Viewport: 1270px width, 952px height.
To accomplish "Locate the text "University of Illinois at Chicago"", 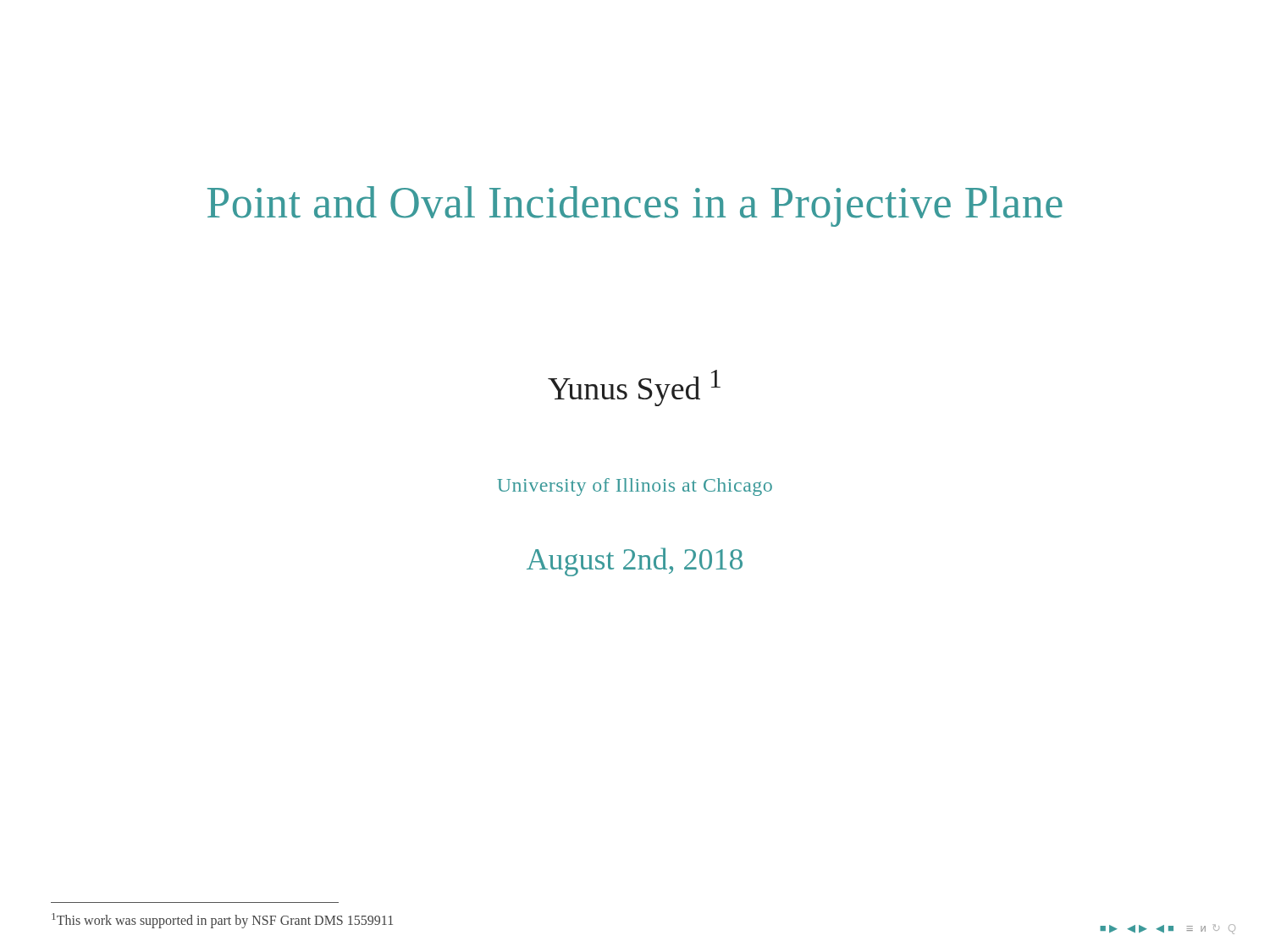I will click(635, 485).
